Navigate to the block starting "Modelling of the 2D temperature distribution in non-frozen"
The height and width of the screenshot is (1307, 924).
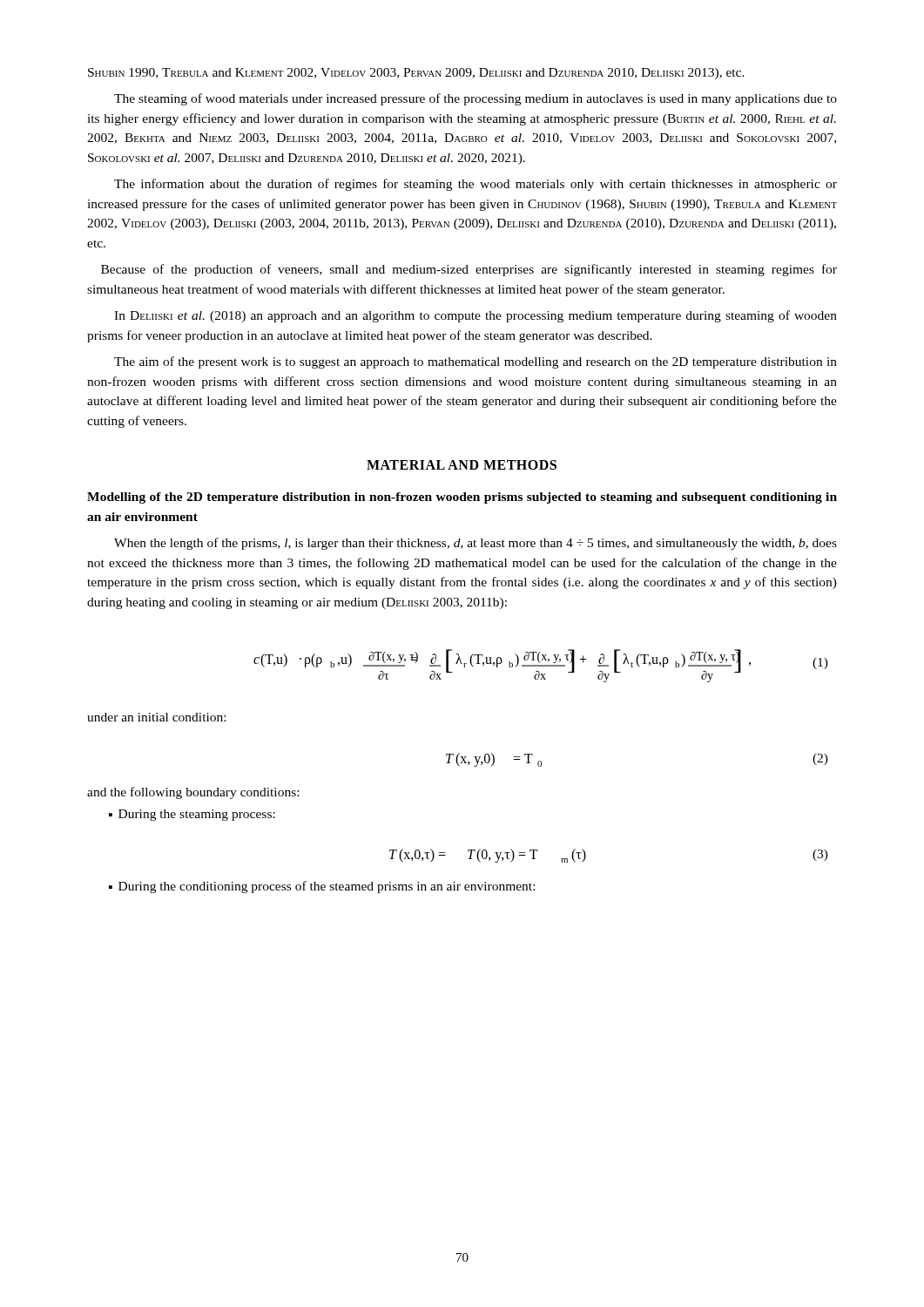tap(462, 507)
